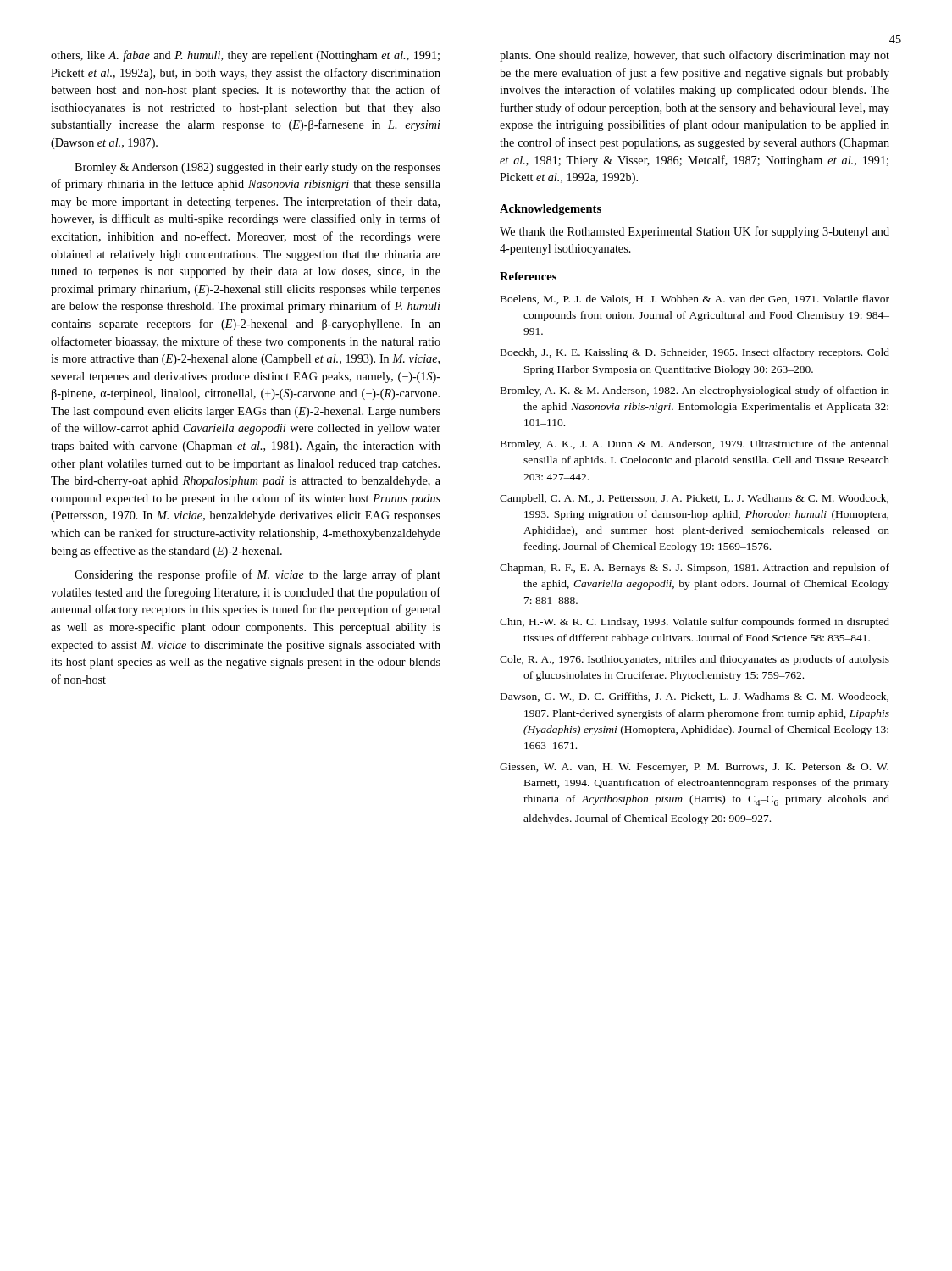Screen dimensions: 1271x952
Task: Locate the text starting "Campbell, C. A. M., J. Pettersson,"
Action: [x=695, y=522]
